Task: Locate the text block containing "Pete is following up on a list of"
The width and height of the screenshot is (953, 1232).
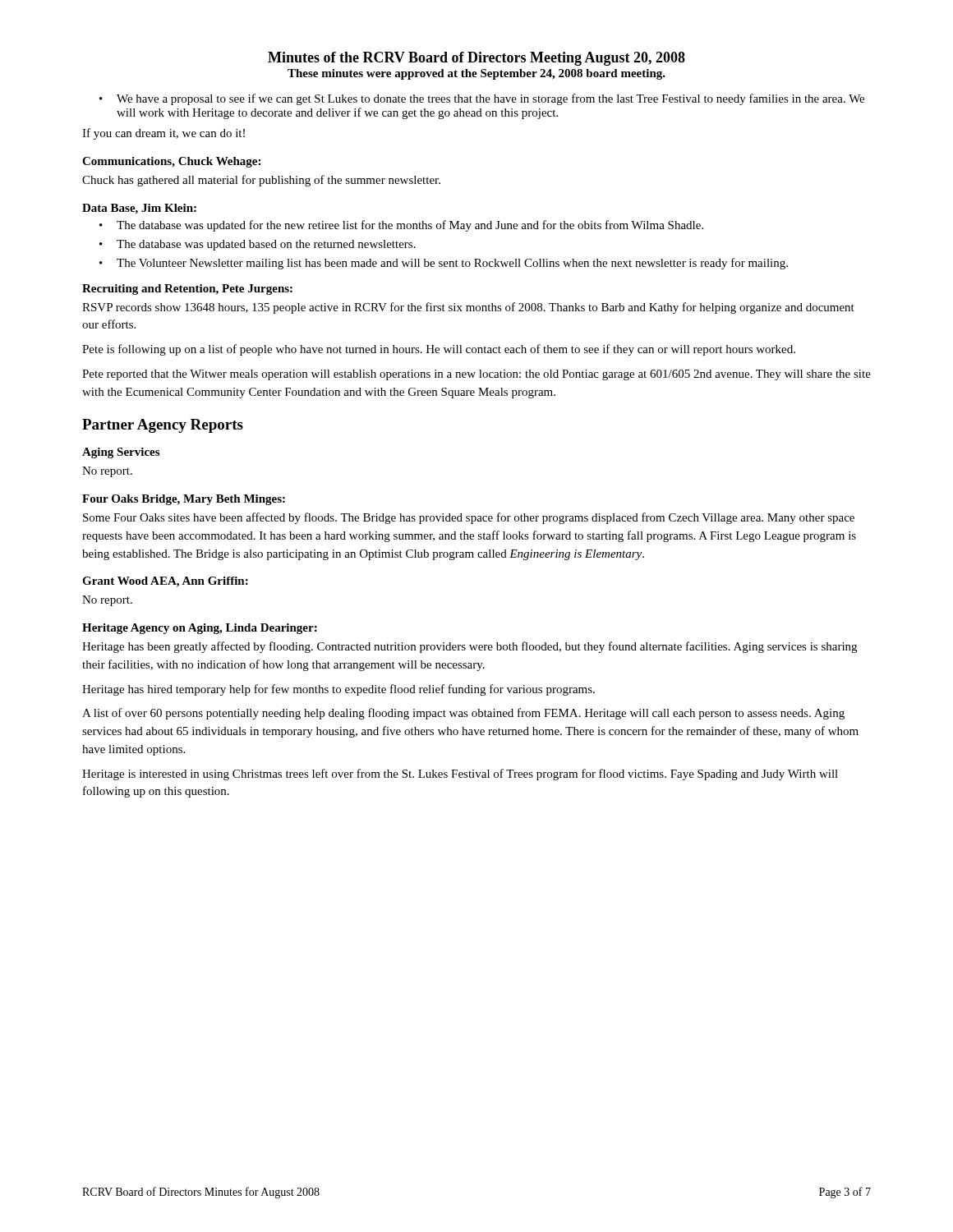Action: click(x=439, y=349)
